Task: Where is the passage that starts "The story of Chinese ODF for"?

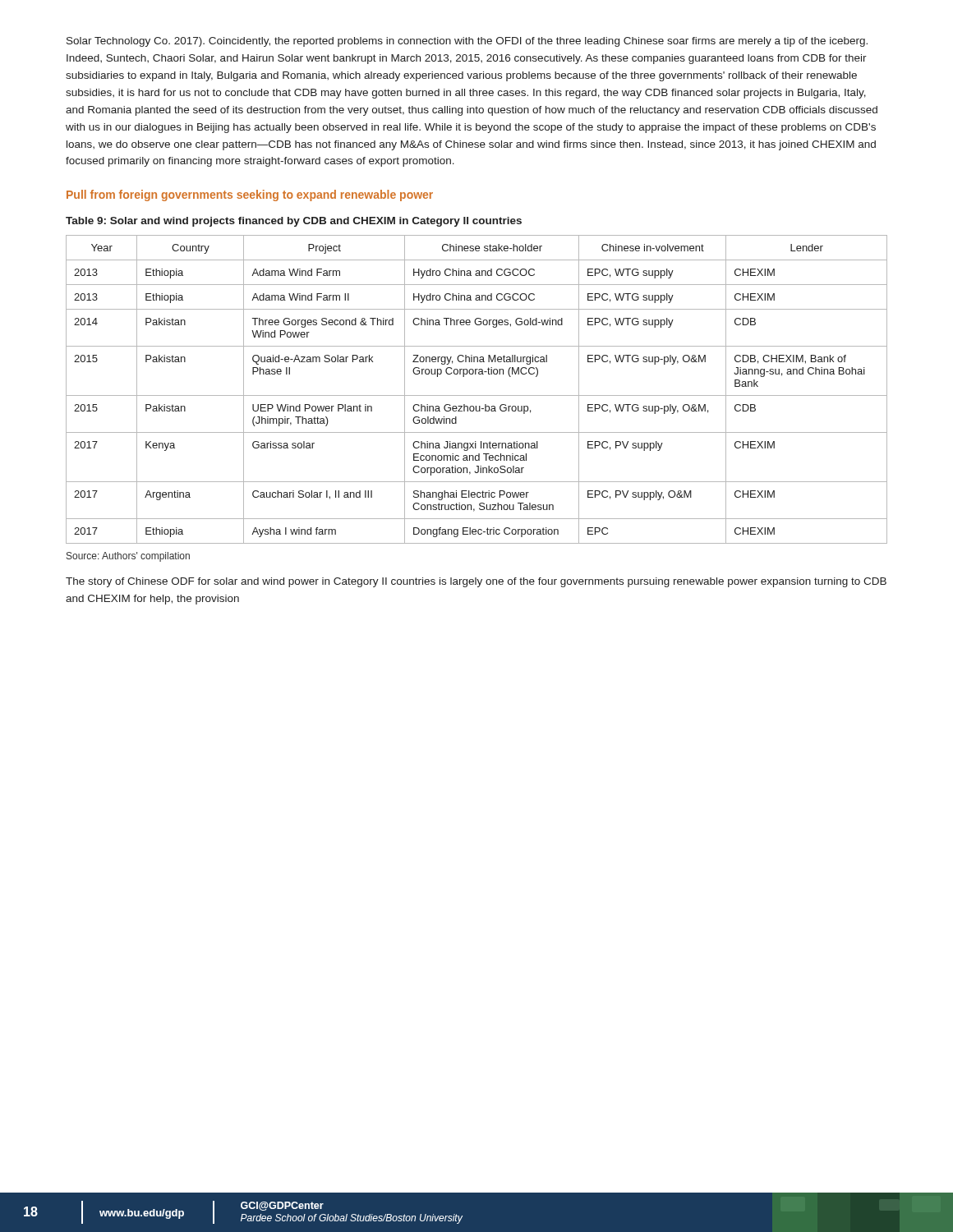Action: [476, 590]
